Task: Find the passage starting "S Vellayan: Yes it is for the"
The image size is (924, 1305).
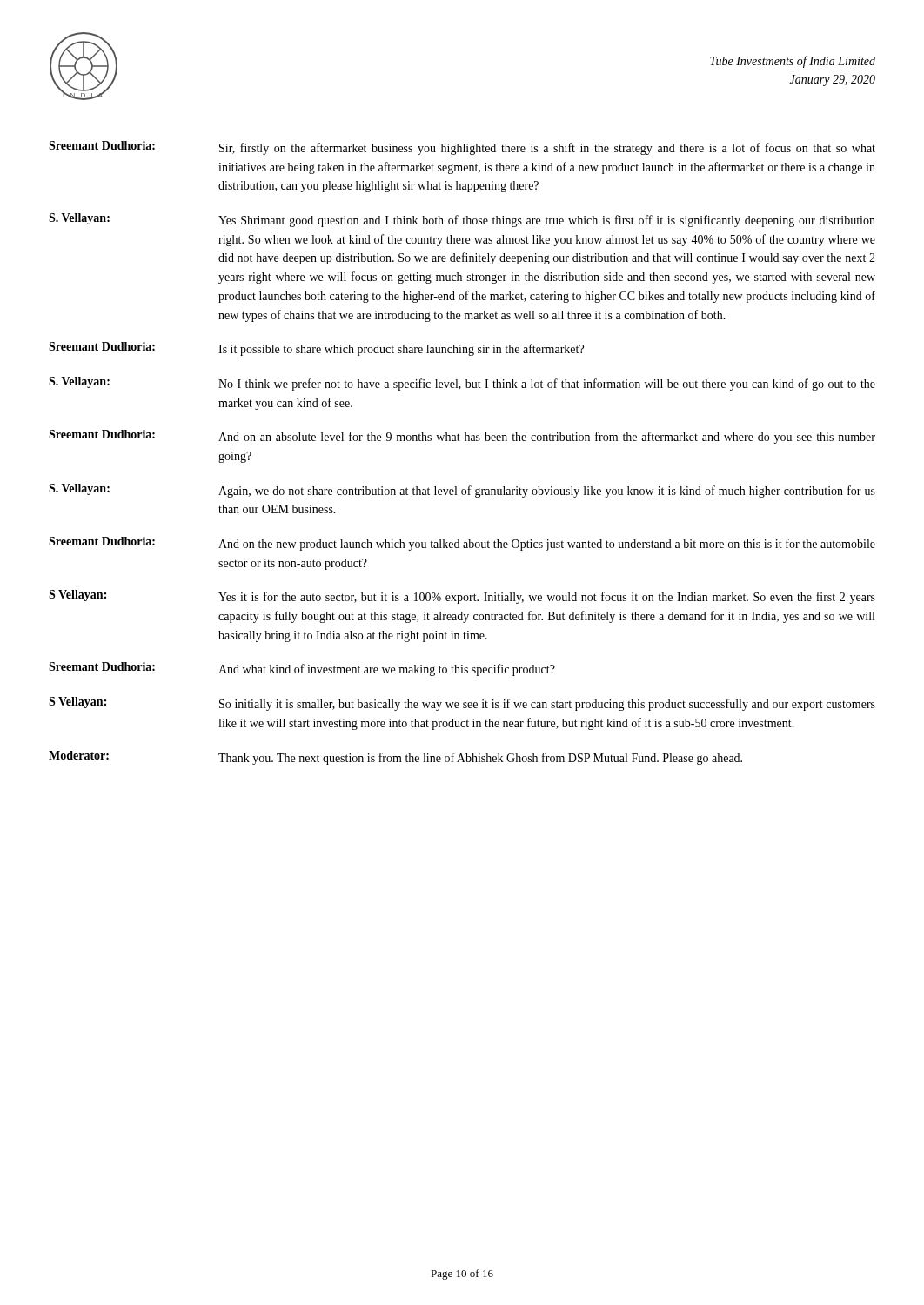Action: (462, 617)
